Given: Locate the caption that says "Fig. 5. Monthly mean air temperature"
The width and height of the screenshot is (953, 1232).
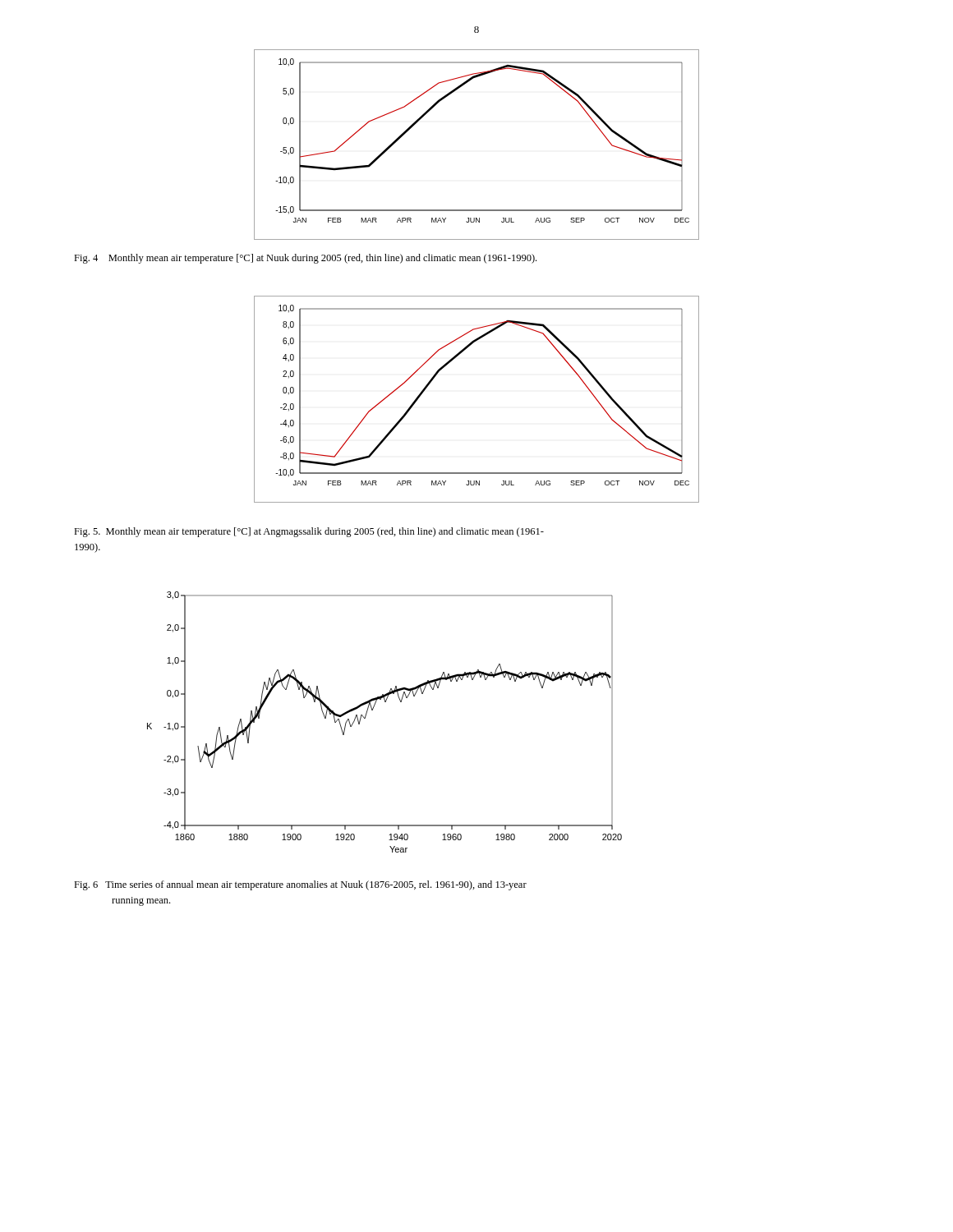Looking at the screenshot, I should point(309,540).
